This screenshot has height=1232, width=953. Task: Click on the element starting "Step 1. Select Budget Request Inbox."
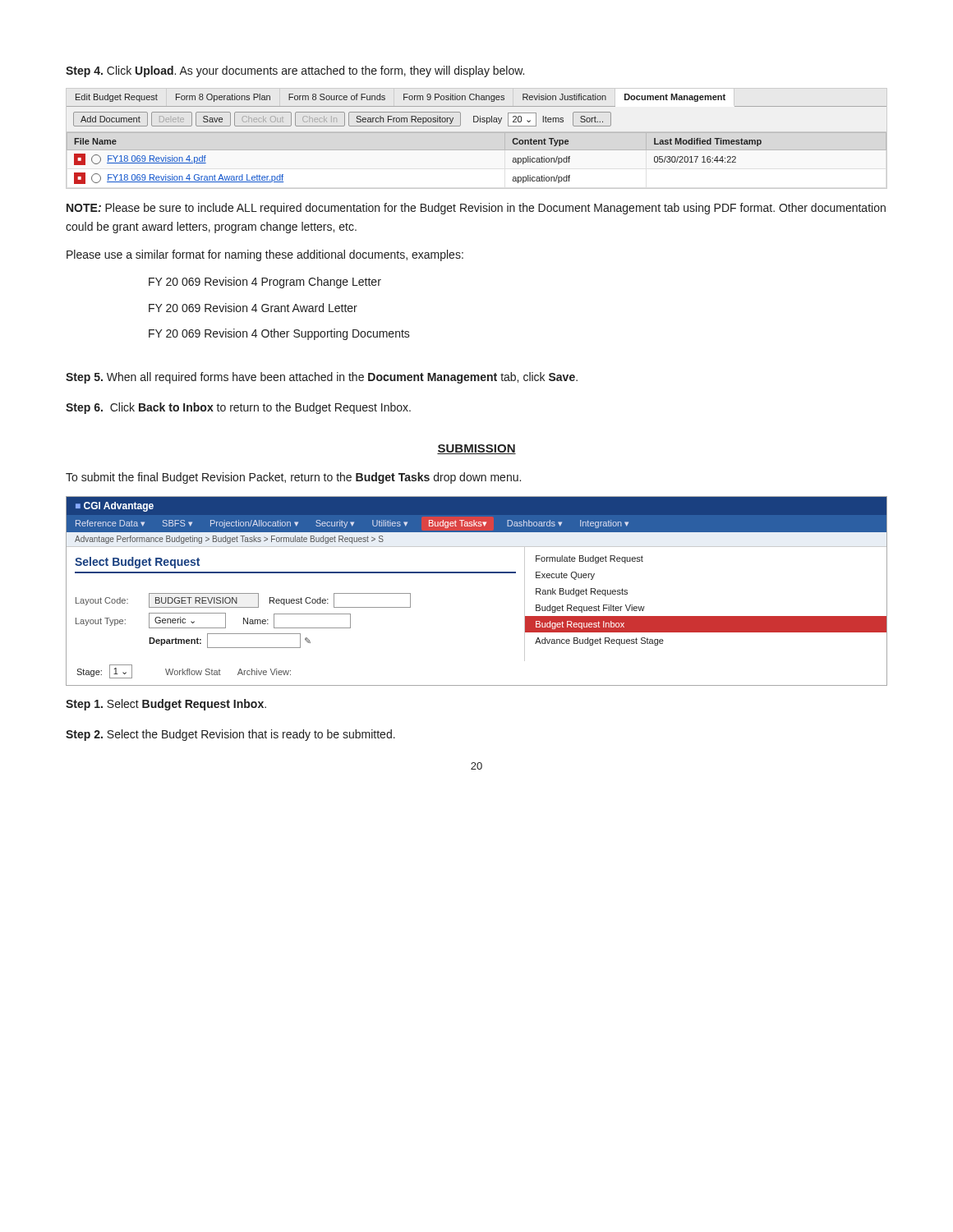pos(166,704)
